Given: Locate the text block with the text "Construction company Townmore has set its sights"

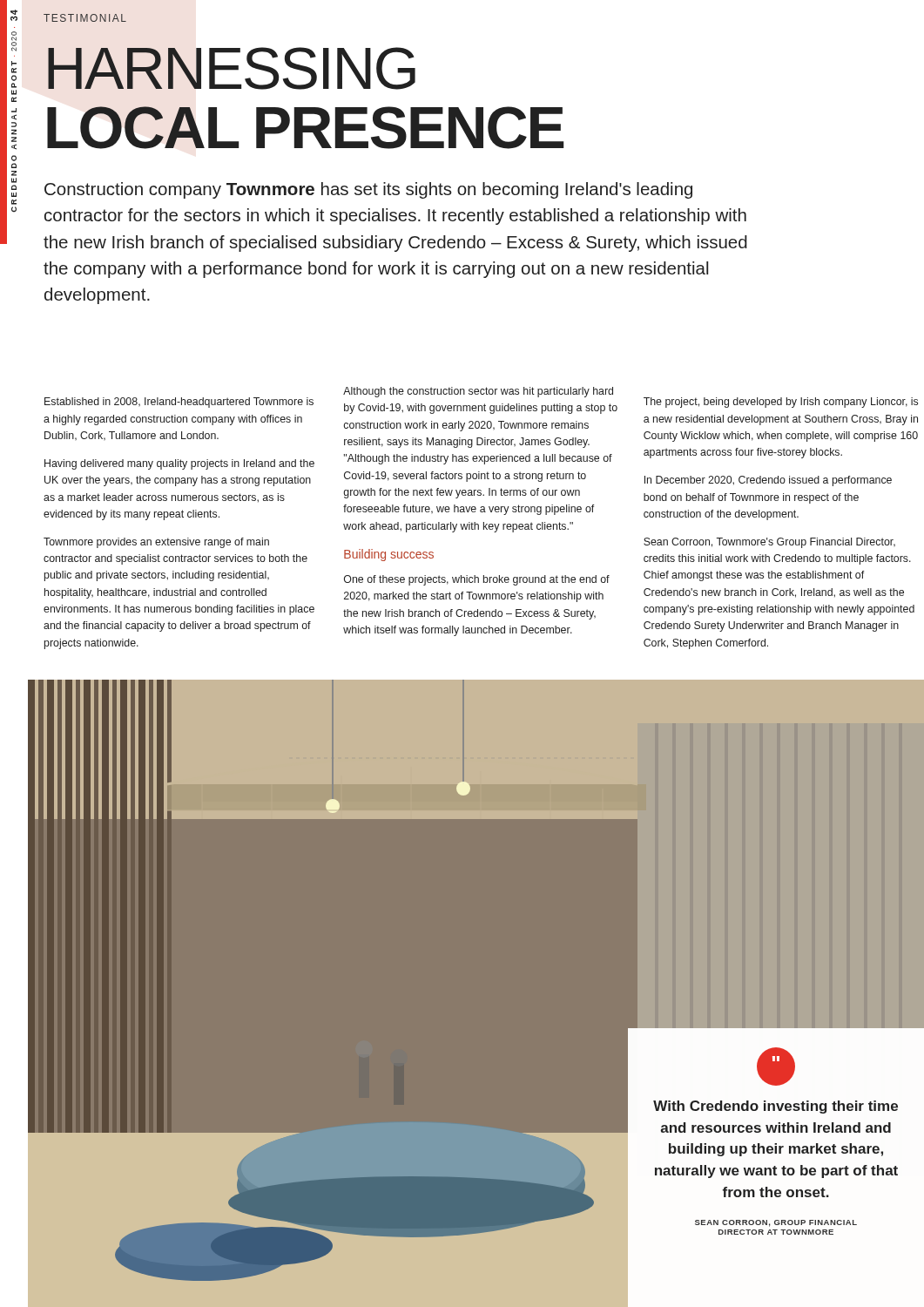Looking at the screenshot, I should (x=396, y=242).
